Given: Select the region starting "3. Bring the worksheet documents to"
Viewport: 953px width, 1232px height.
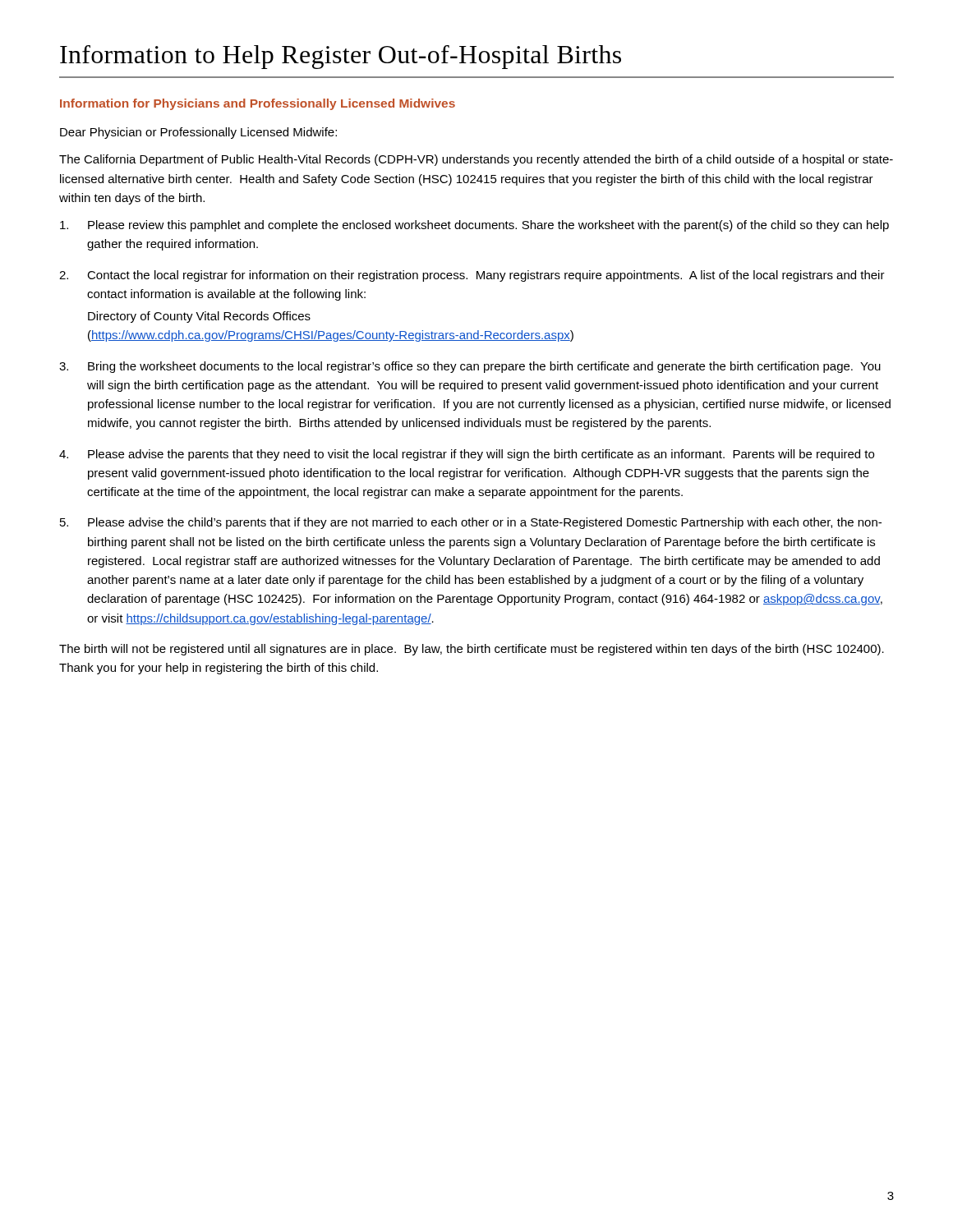Looking at the screenshot, I should [x=476, y=394].
